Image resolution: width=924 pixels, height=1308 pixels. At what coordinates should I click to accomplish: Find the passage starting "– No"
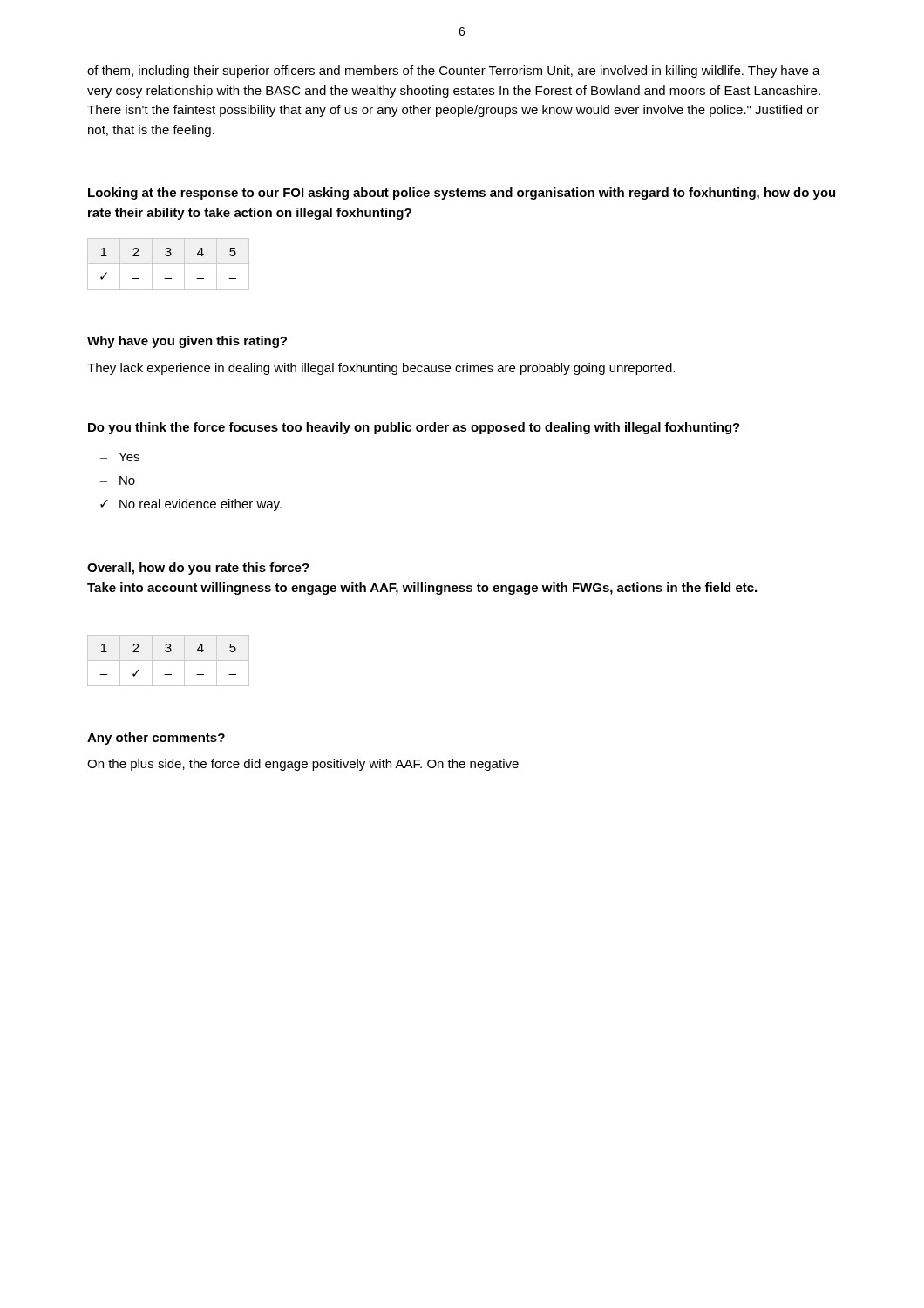tap(116, 480)
